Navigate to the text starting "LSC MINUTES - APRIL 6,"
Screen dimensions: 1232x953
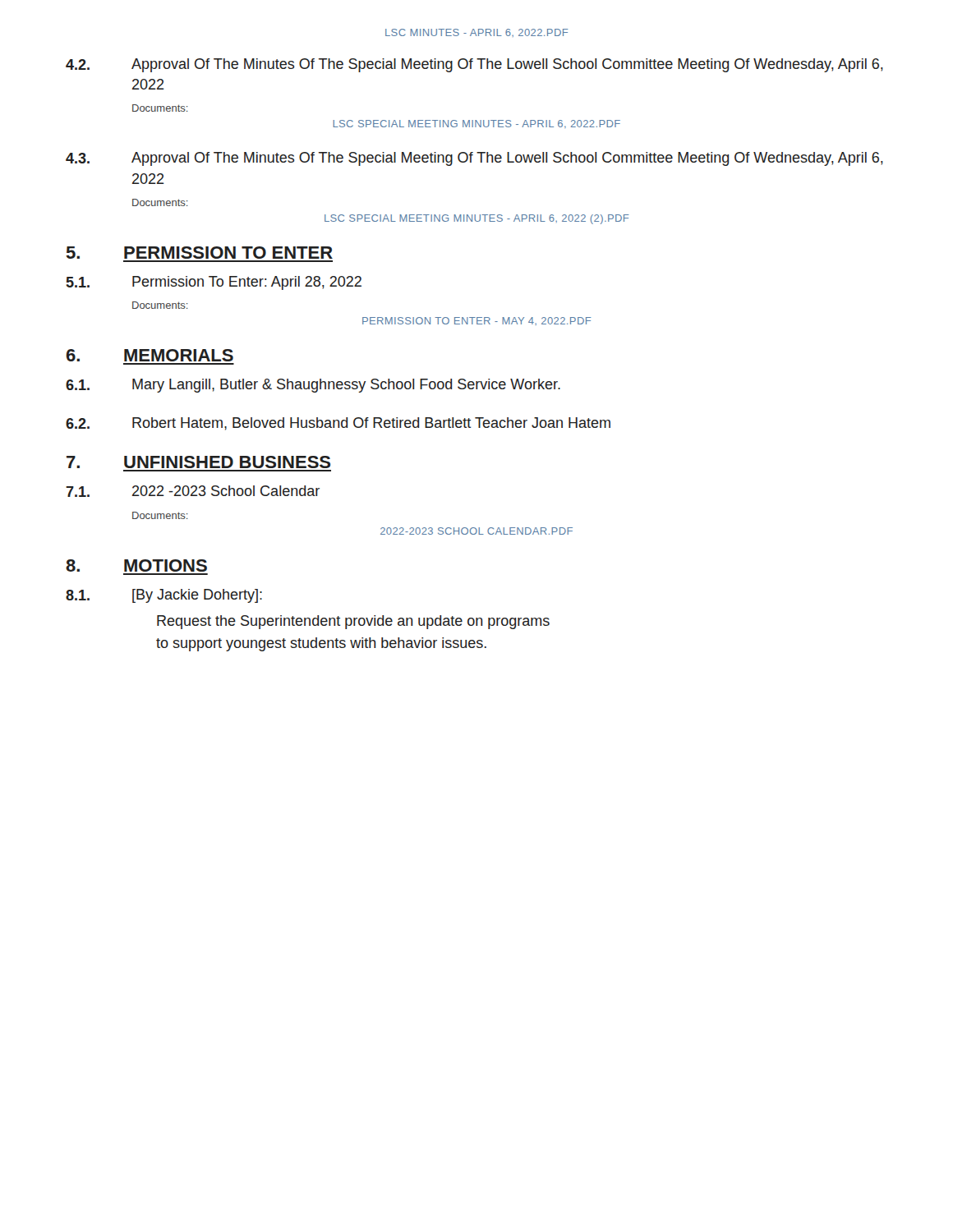[476, 32]
